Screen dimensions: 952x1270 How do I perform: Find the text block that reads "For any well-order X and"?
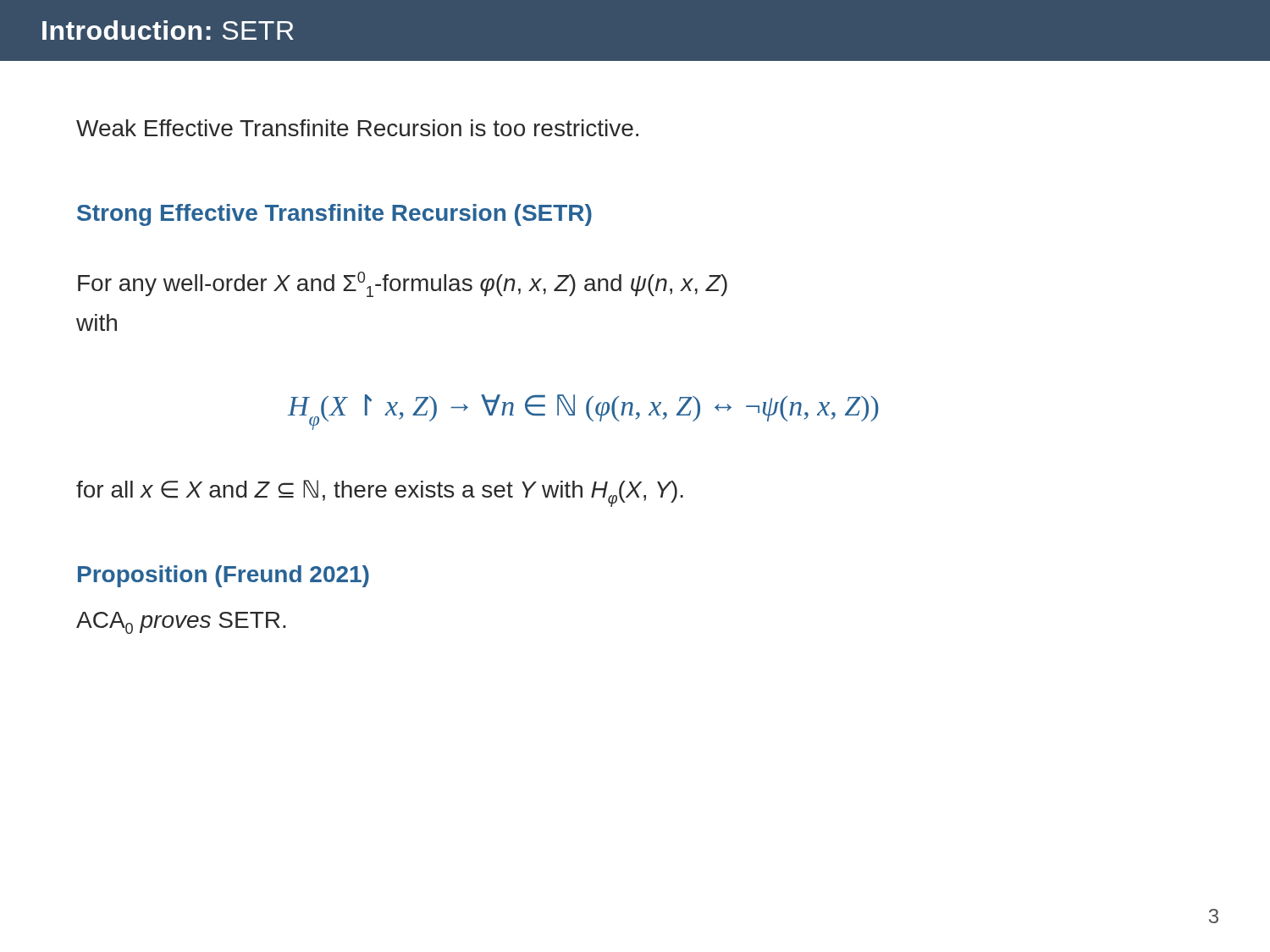tap(402, 302)
